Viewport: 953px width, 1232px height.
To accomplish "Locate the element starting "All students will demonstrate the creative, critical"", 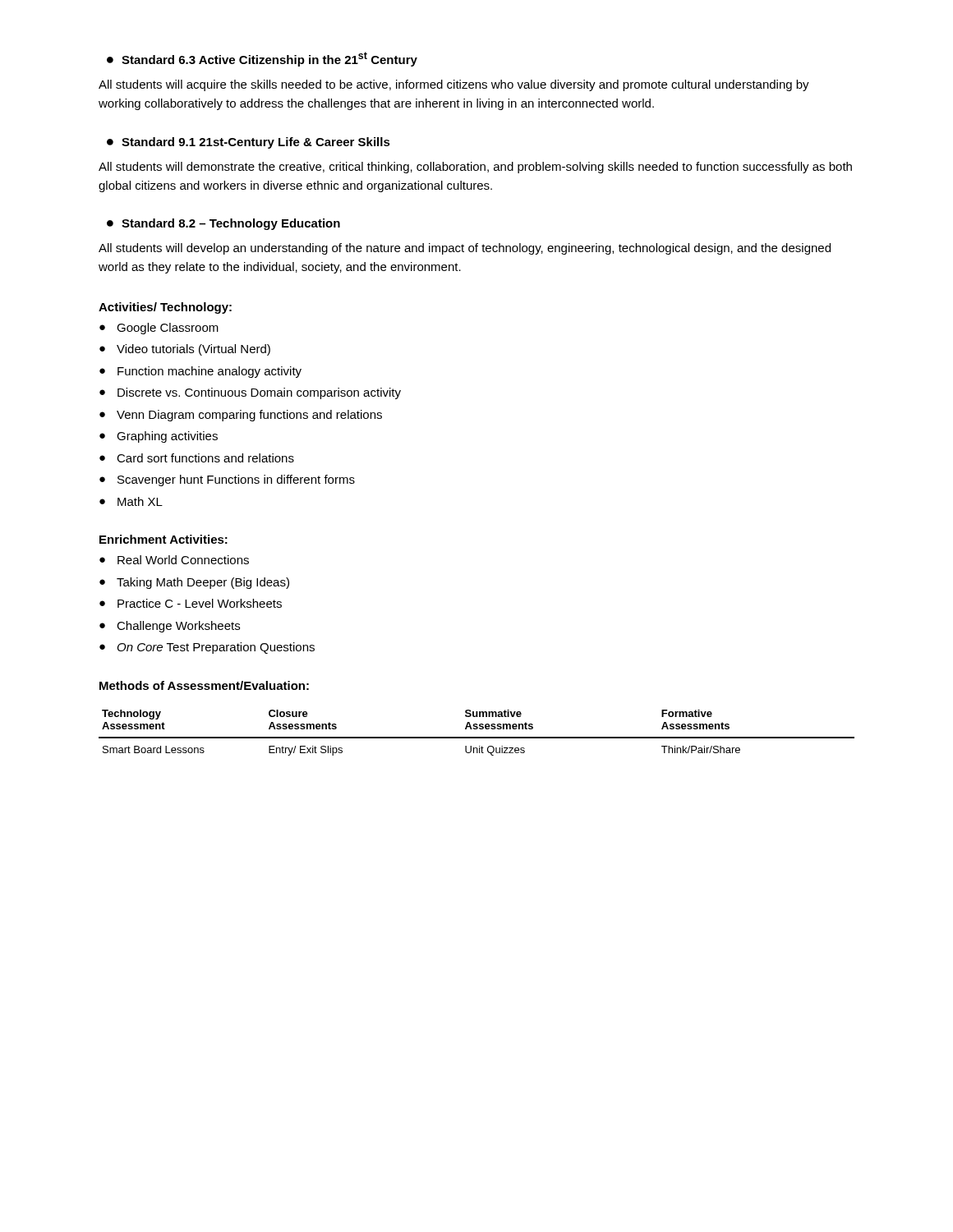I will (x=476, y=175).
